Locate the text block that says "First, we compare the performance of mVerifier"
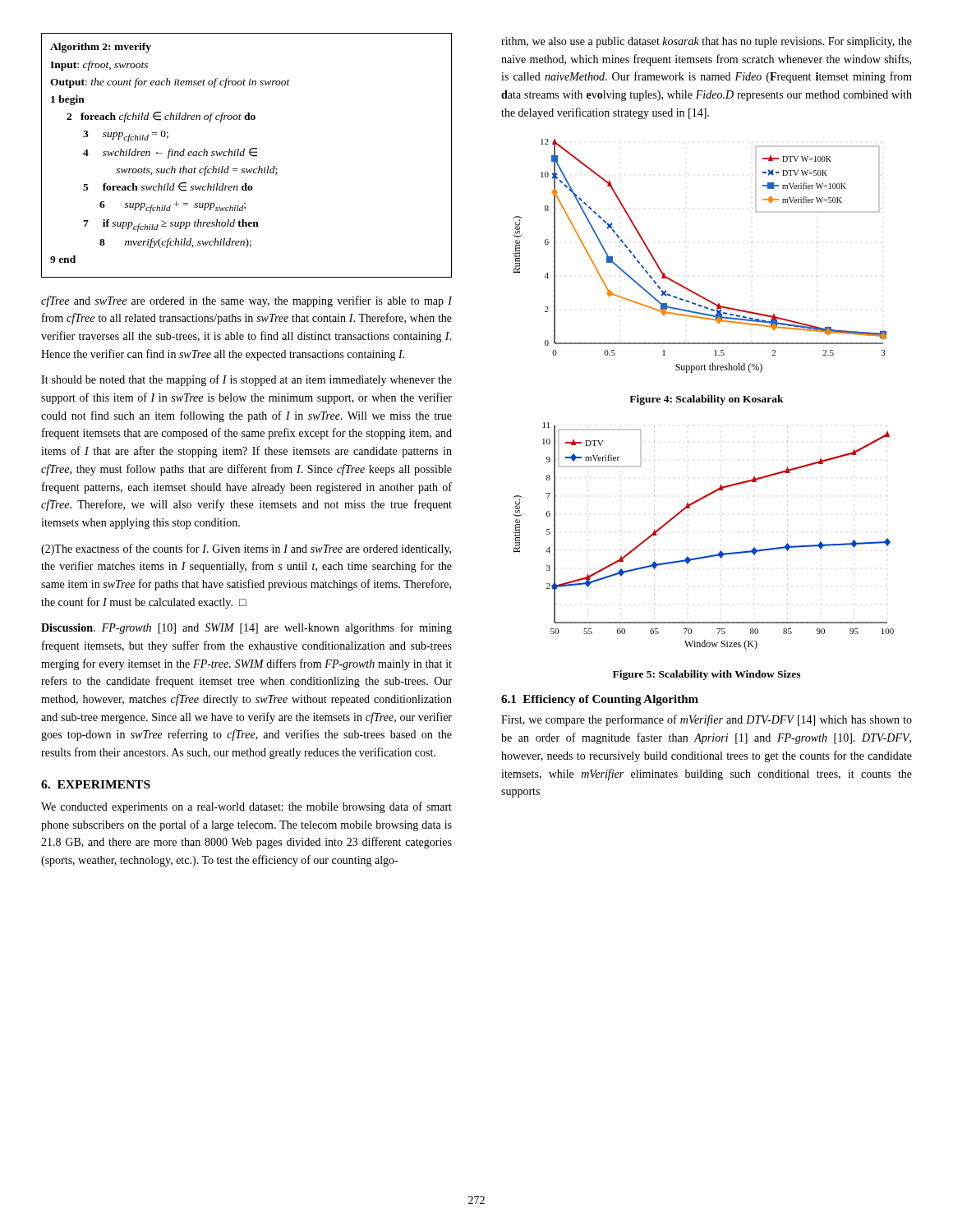953x1232 pixels. coord(707,756)
